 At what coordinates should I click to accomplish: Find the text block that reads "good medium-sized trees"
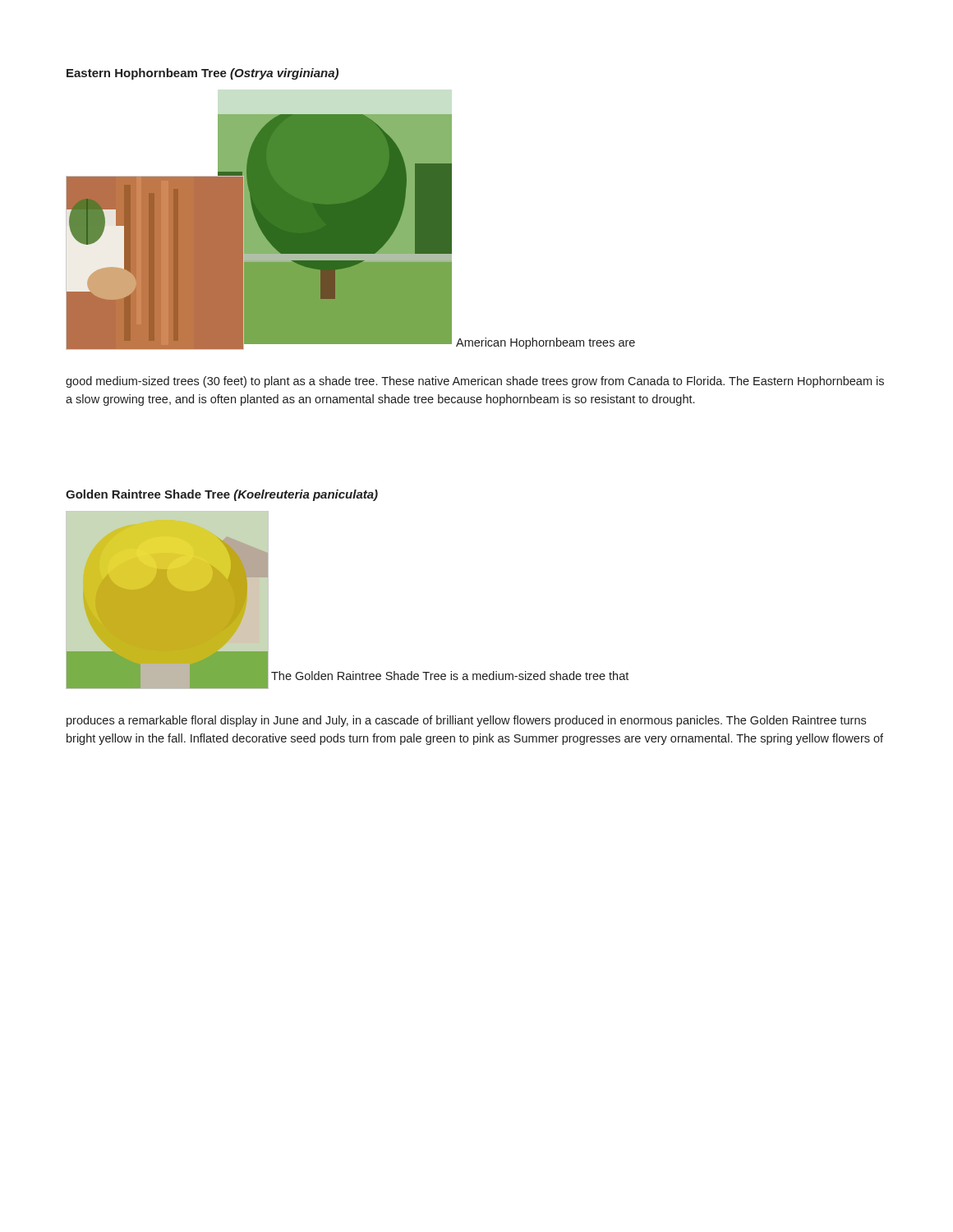pyautogui.click(x=475, y=390)
